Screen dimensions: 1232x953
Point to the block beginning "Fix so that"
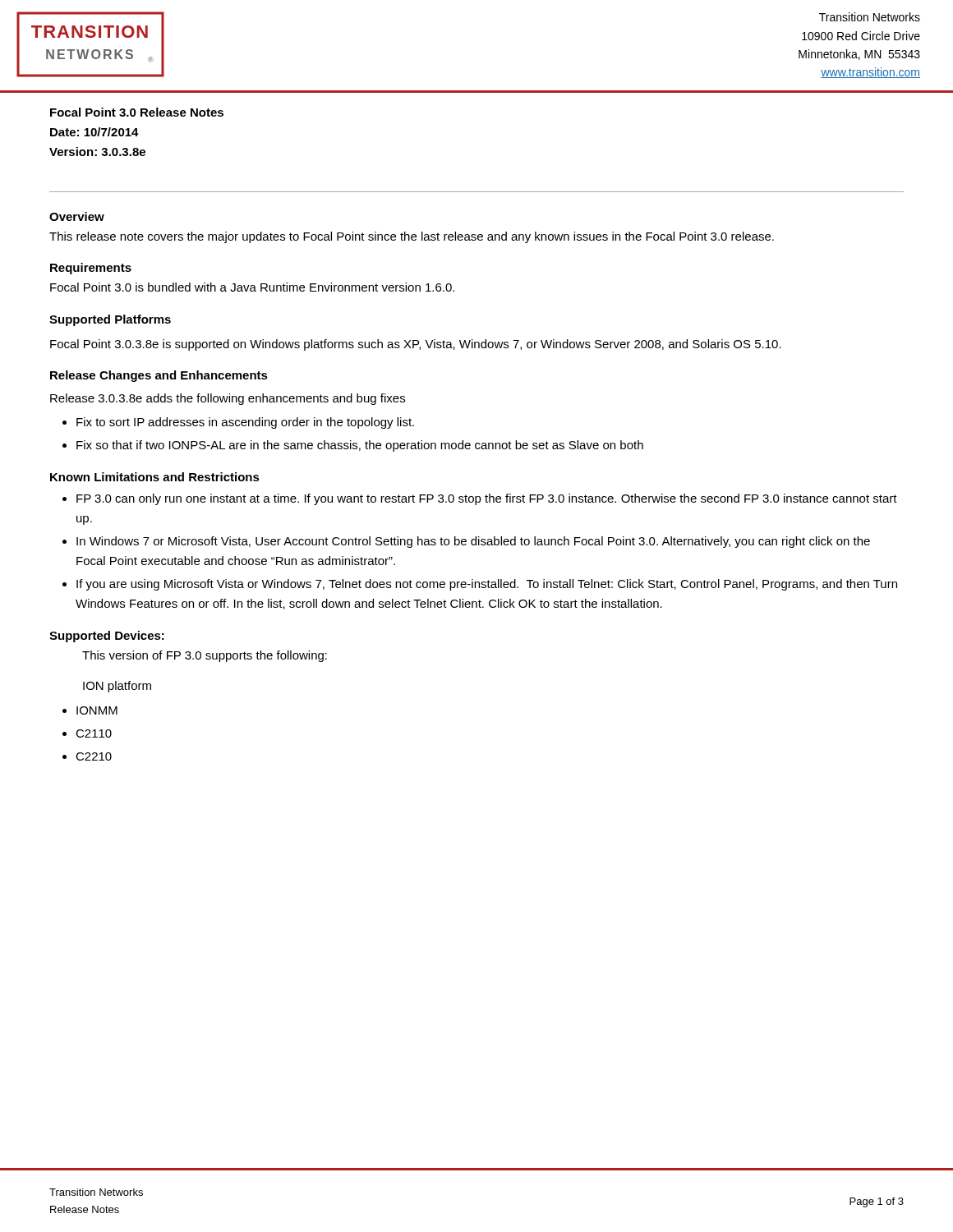[360, 445]
